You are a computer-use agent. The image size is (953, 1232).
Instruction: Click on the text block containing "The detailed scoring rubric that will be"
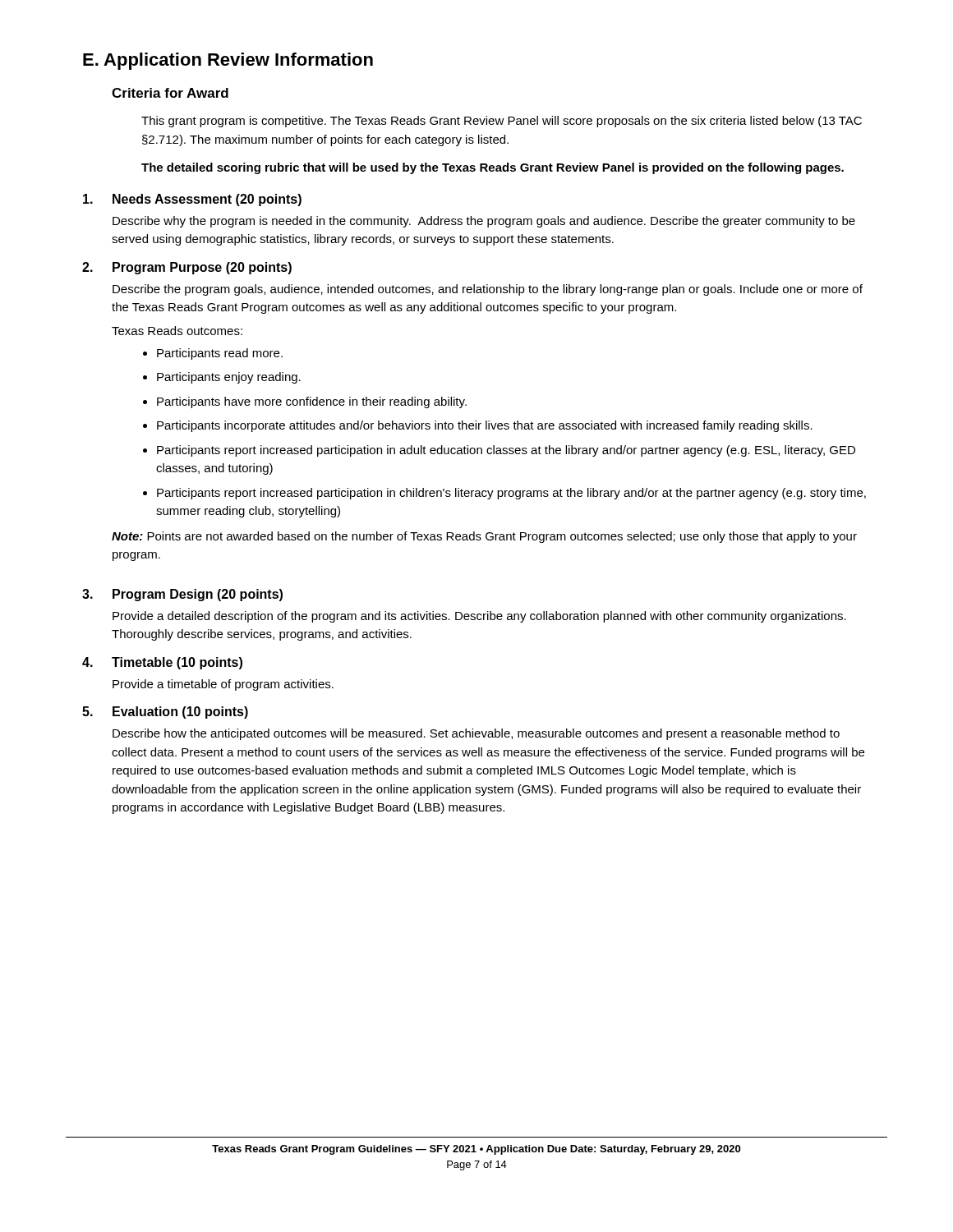[x=493, y=167]
